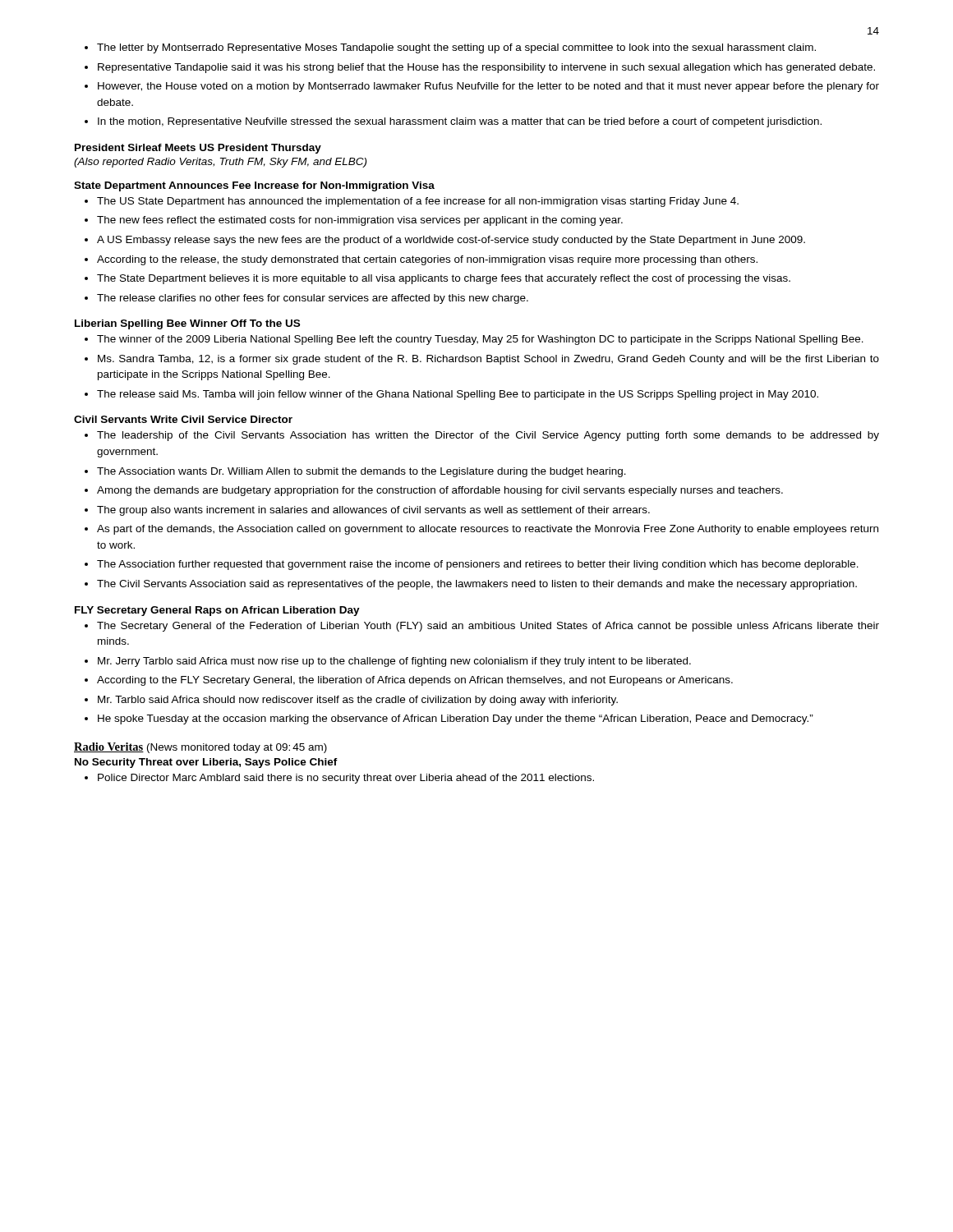This screenshot has width=953, height=1232.
Task: Select the list item containing "The Association further requested that government raise the"
Action: [x=478, y=564]
